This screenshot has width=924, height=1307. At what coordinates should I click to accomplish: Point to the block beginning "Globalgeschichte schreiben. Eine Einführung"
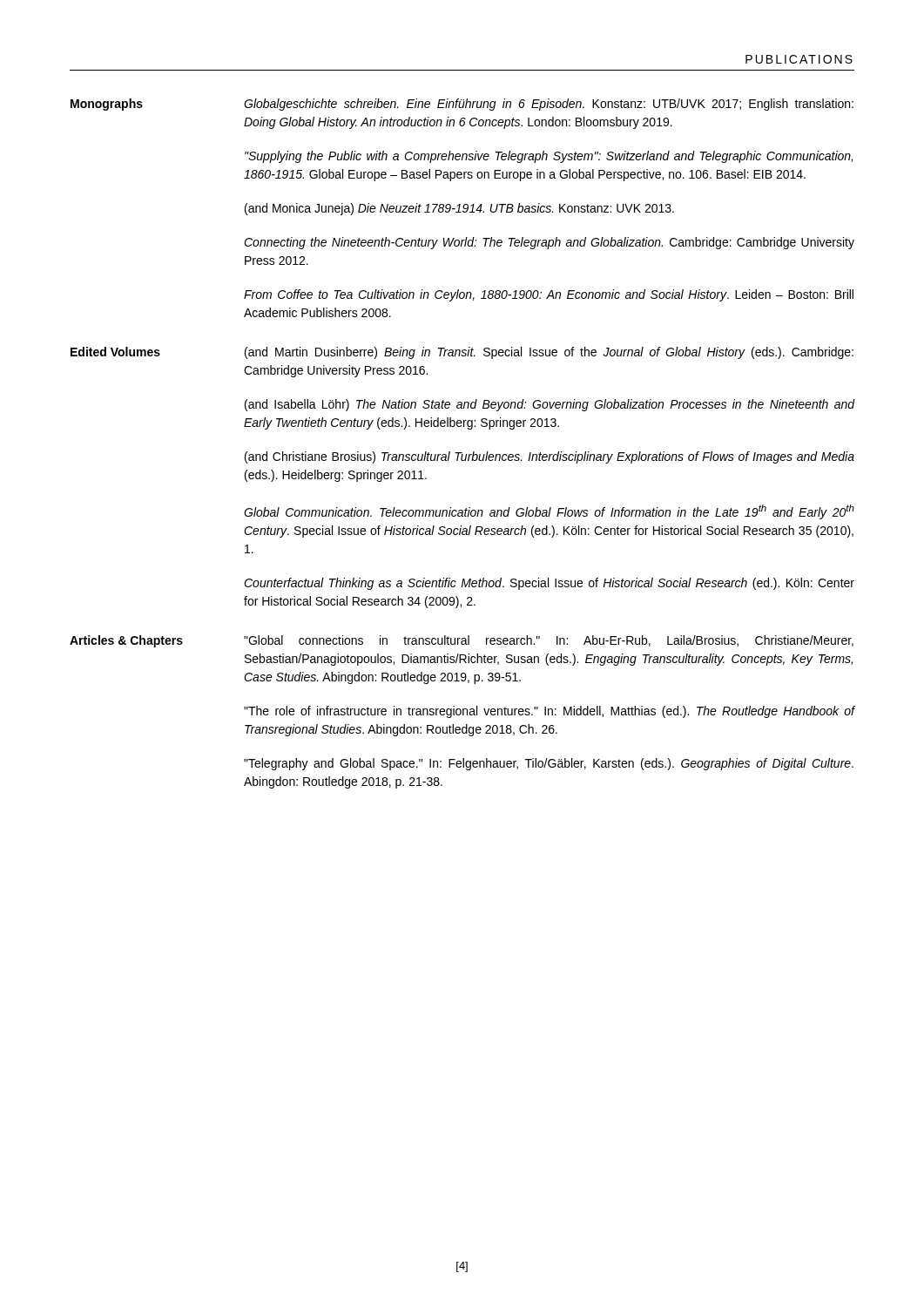[x=549, y=113]
